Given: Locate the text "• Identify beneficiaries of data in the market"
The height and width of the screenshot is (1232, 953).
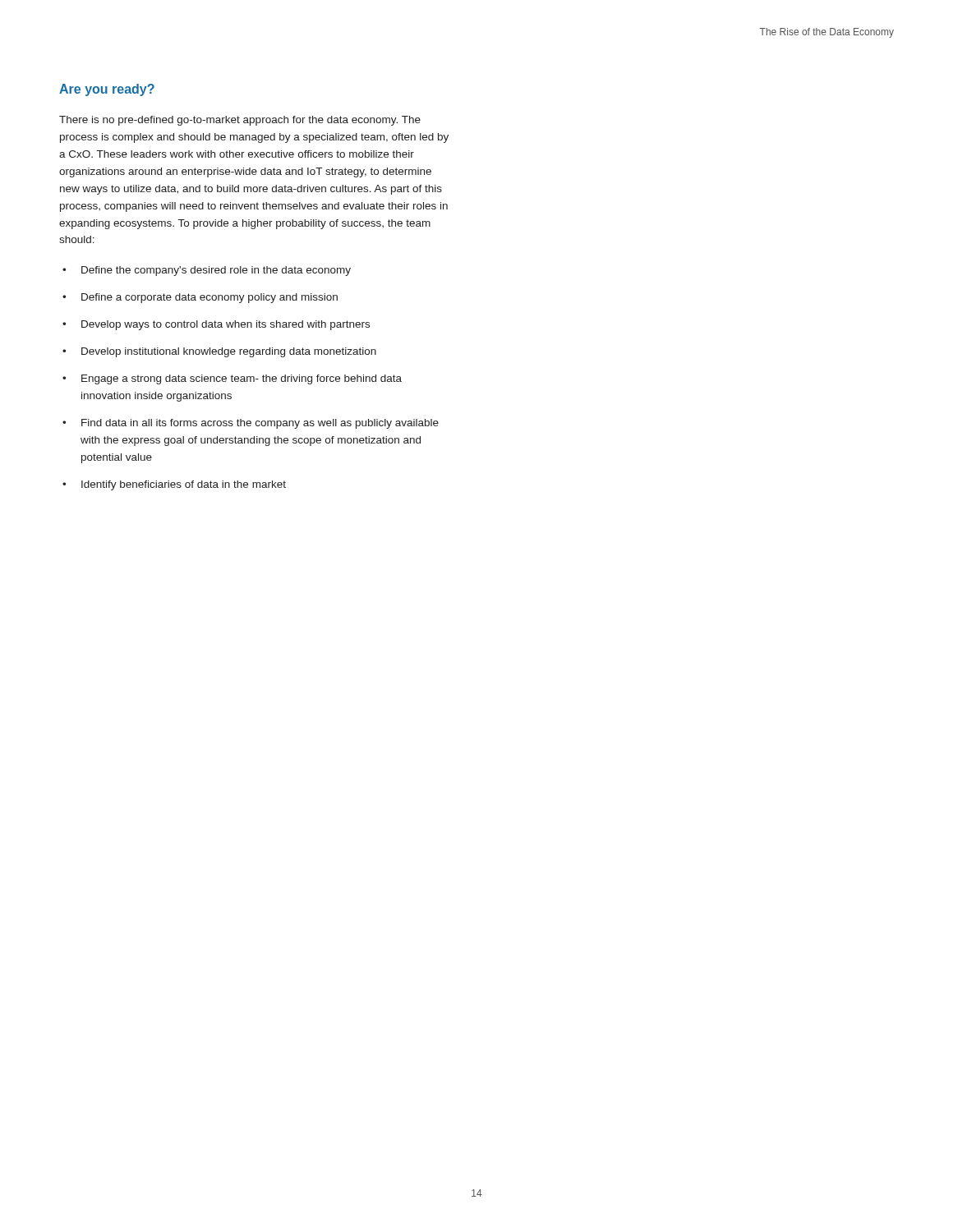Looking at the screenshot, I should (256, 485).
